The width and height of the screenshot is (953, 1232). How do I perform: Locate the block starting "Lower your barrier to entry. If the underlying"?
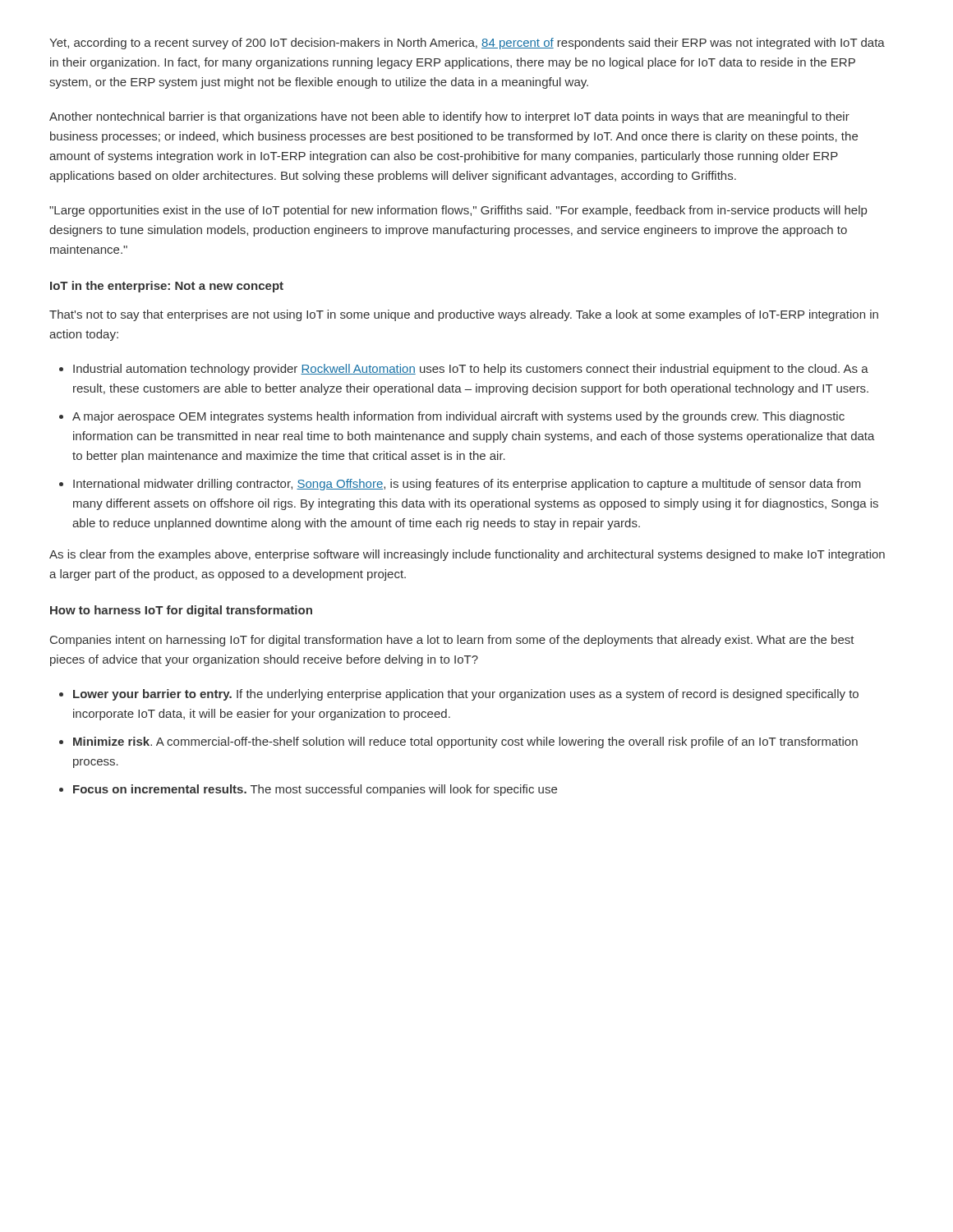pos(480,703)
